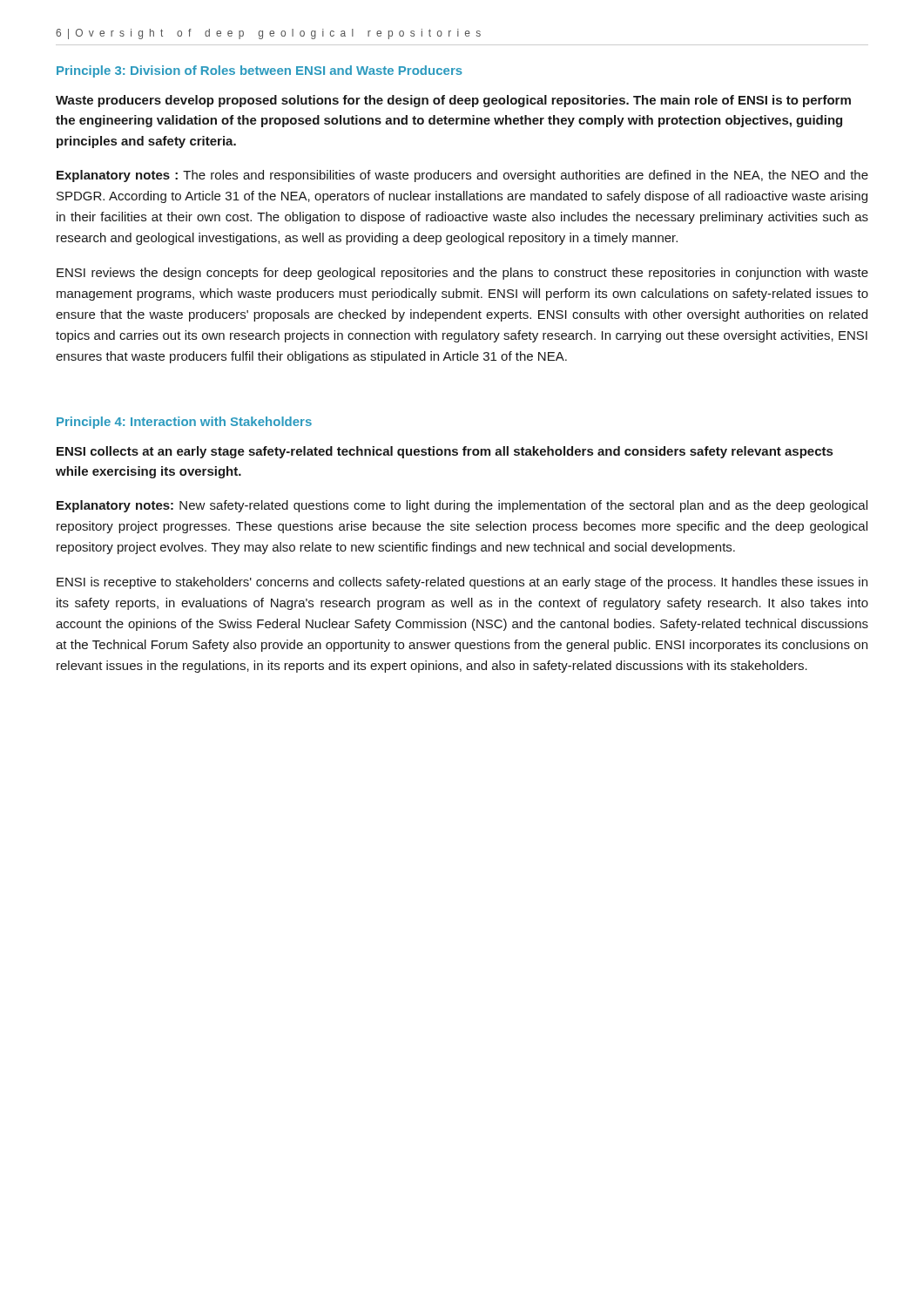The height and width of the screenshot is (1307, 924).
Task: Locate the block of text that opens with "Waste producers develop proposed solutions for the"
Action: tap(454, 120)
